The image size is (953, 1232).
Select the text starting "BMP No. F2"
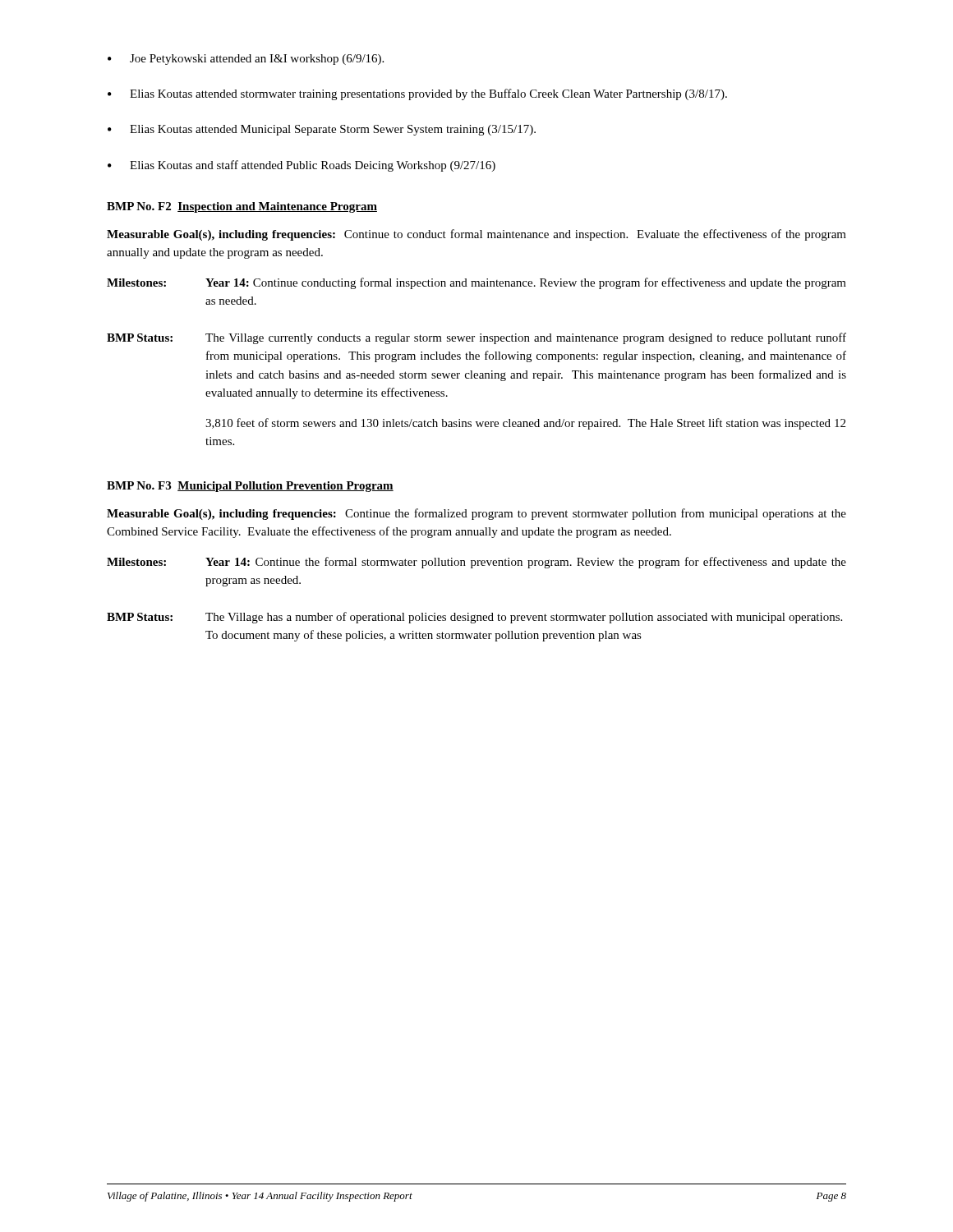pos(242,206)
